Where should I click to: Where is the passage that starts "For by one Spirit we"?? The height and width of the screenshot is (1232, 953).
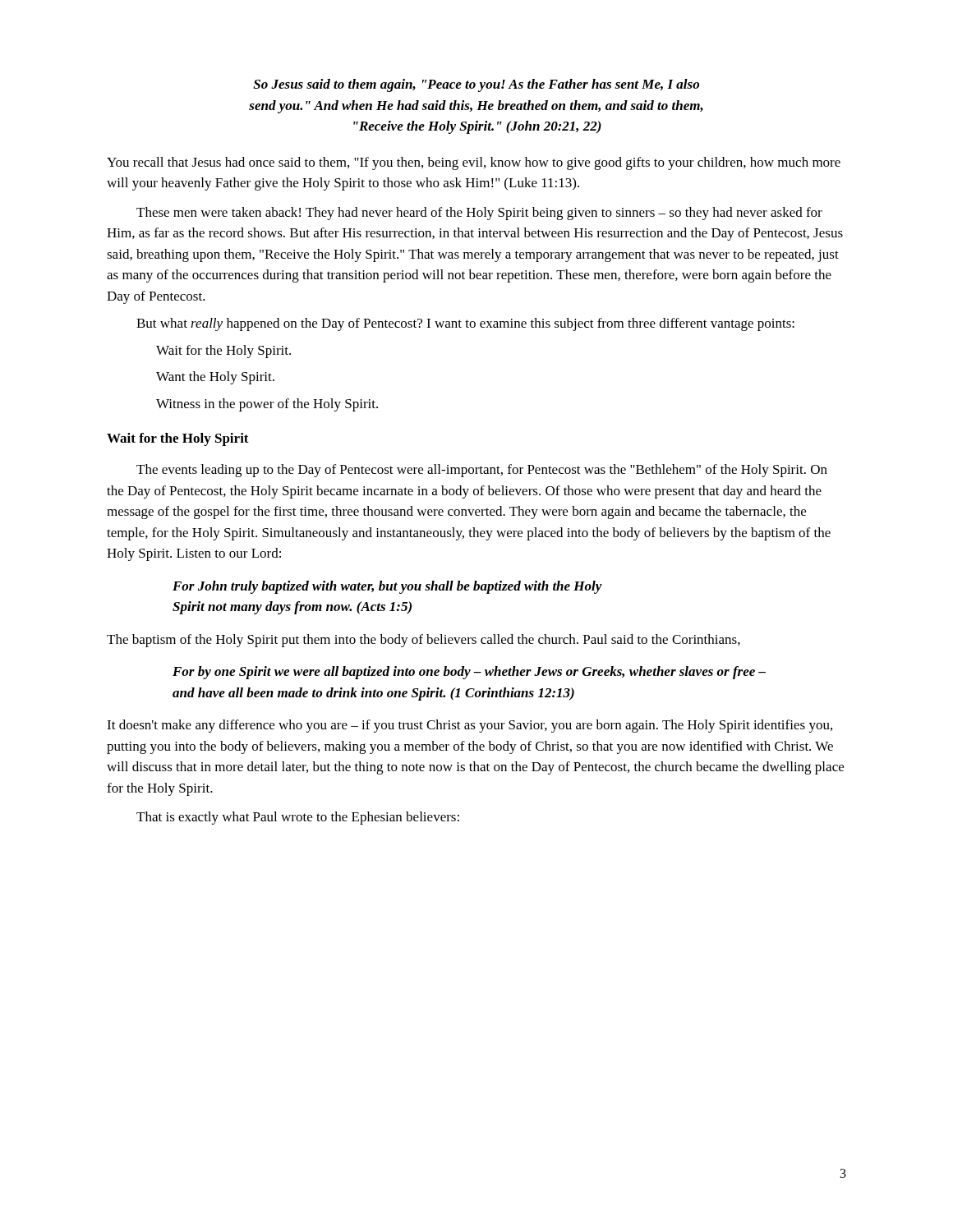click(476, 682)
